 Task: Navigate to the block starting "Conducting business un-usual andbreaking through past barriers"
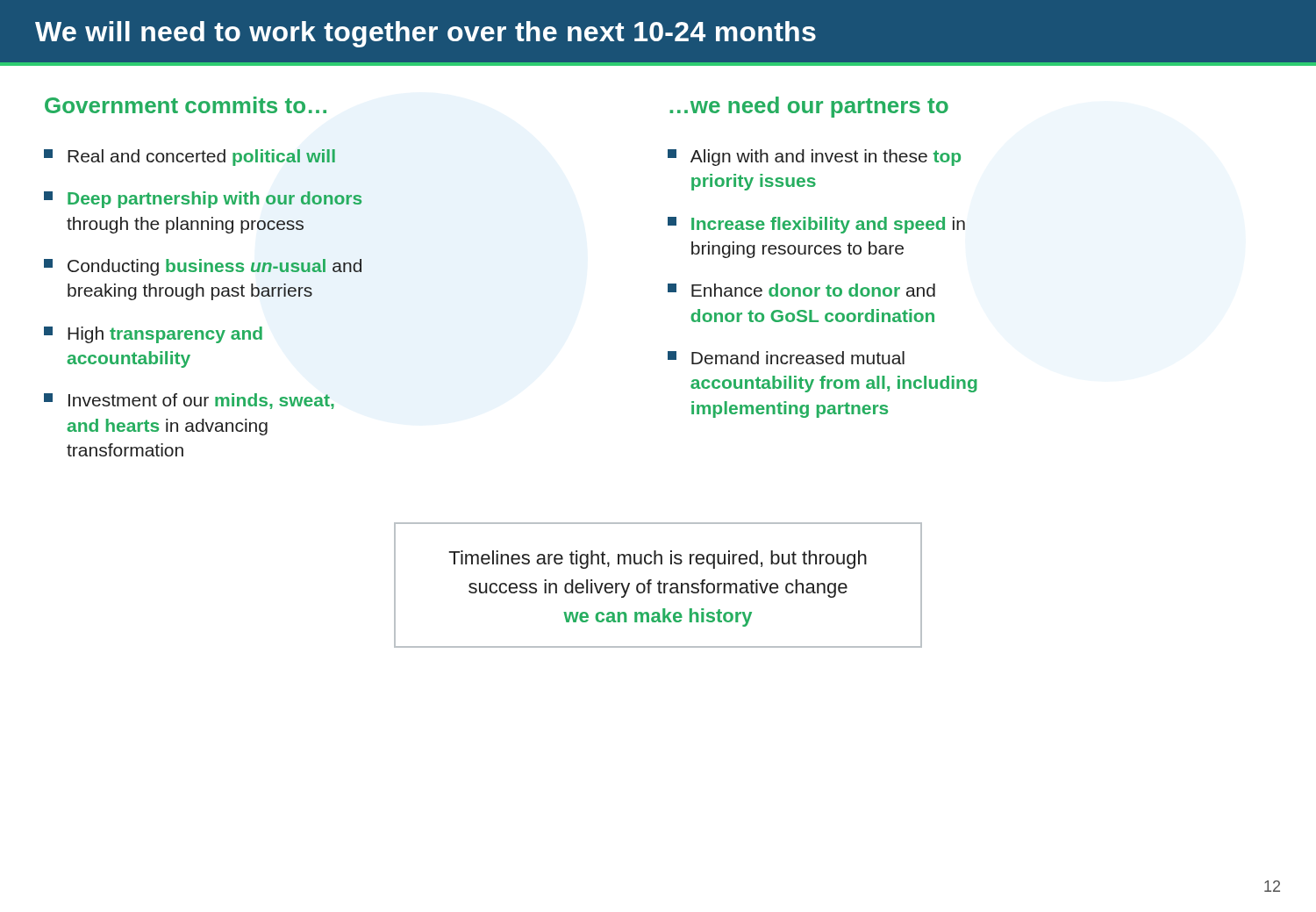tap(203, 279)
